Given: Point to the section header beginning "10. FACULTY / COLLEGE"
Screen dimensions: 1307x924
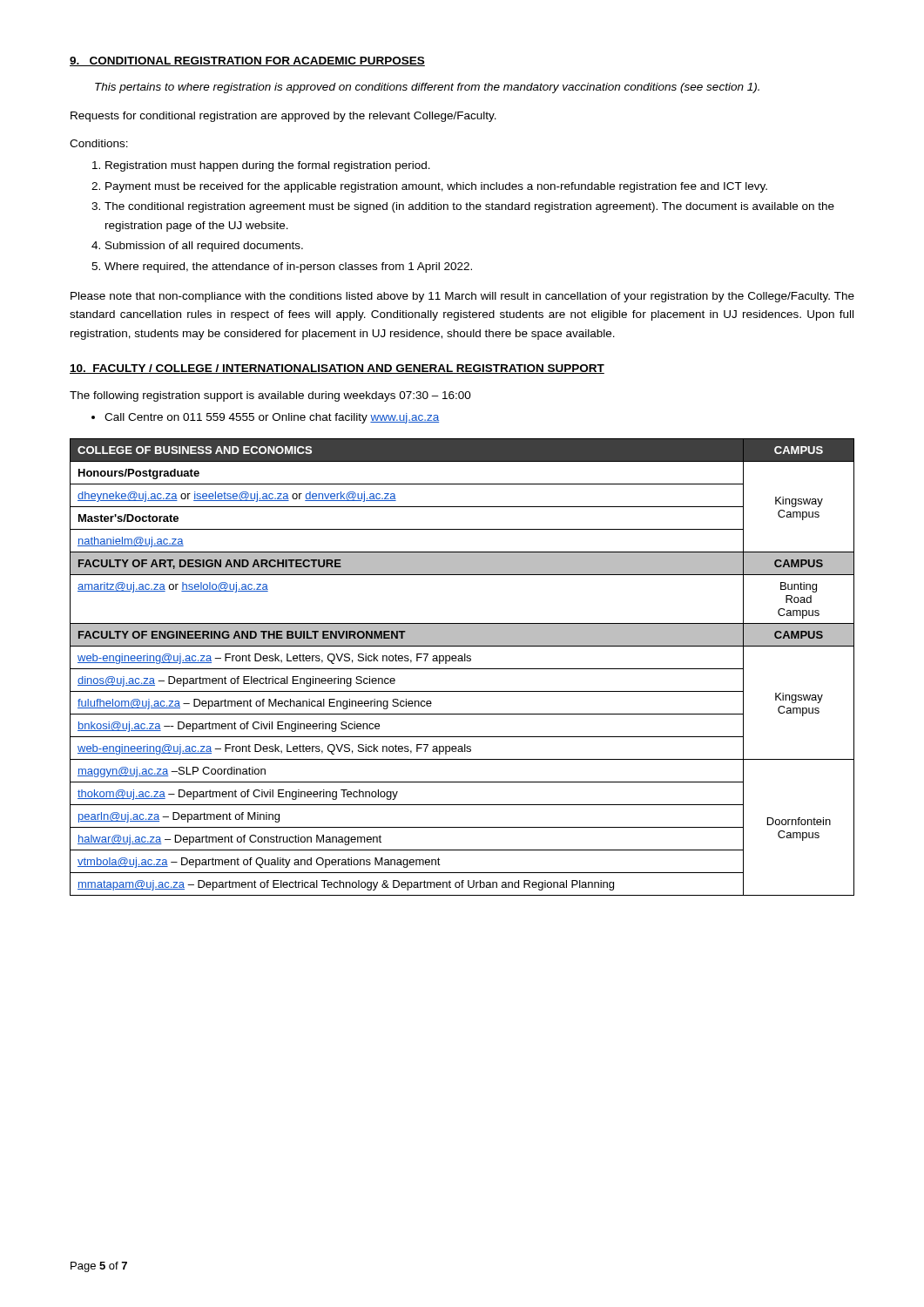Looking at the screenshot, I should 337,368.
